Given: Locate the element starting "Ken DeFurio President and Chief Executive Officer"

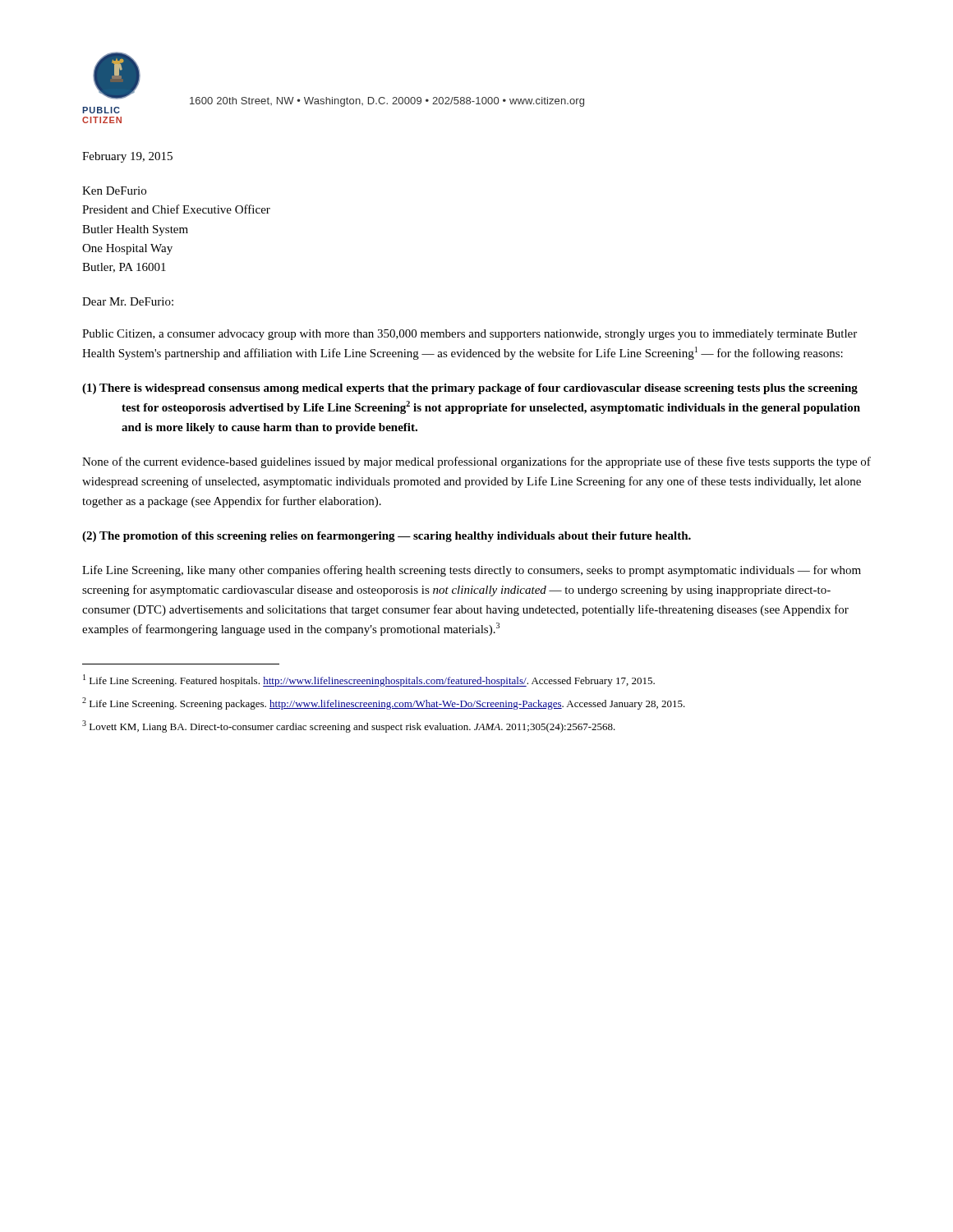Looking at the screenshot, I should coord(176,229).
